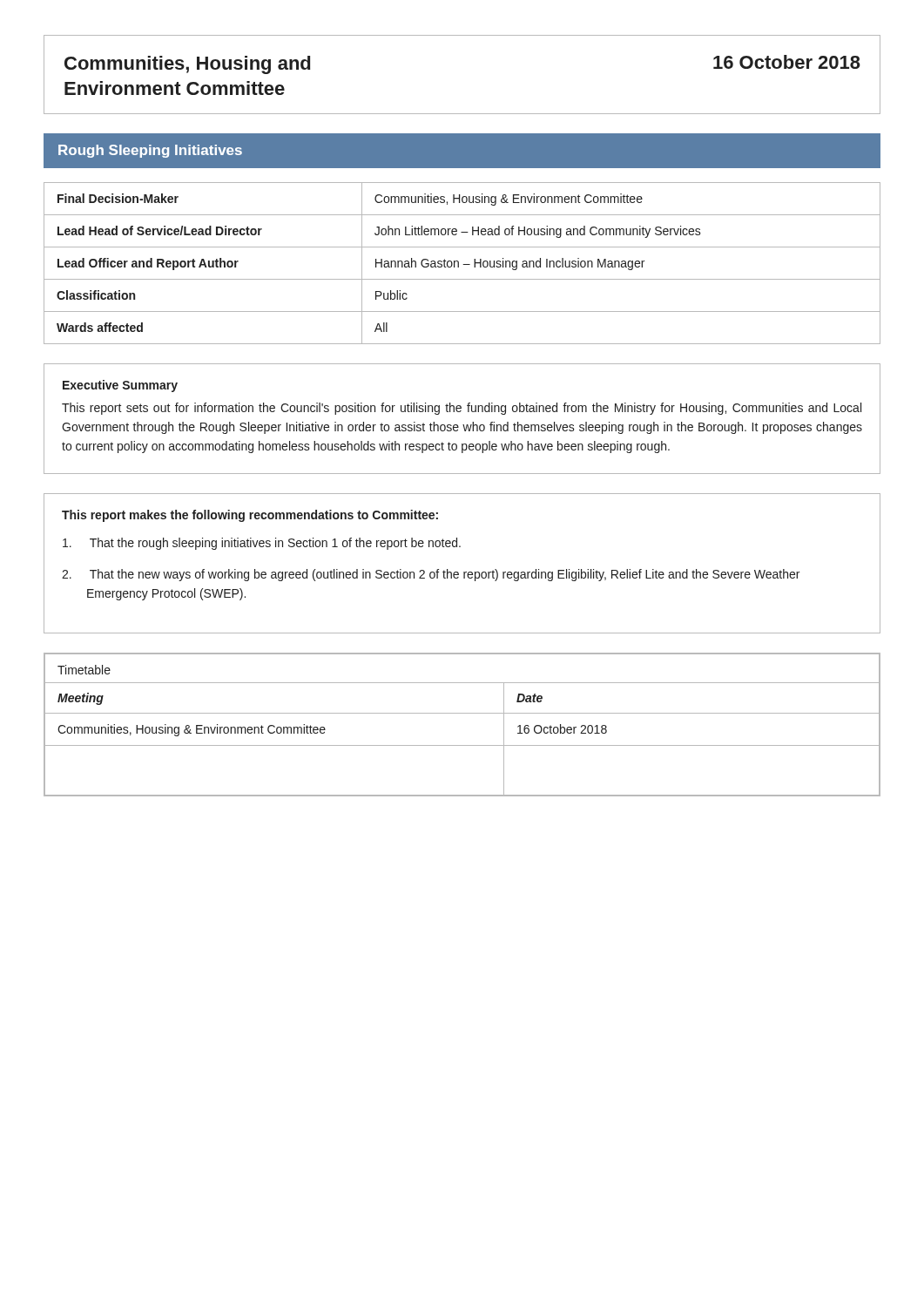Select the text that reads "This report makes the following recommendations to Committee:"
Image resolution: width=924 pixels, height=1307 pixels.
pyautogui.click(x=250, y=515)
